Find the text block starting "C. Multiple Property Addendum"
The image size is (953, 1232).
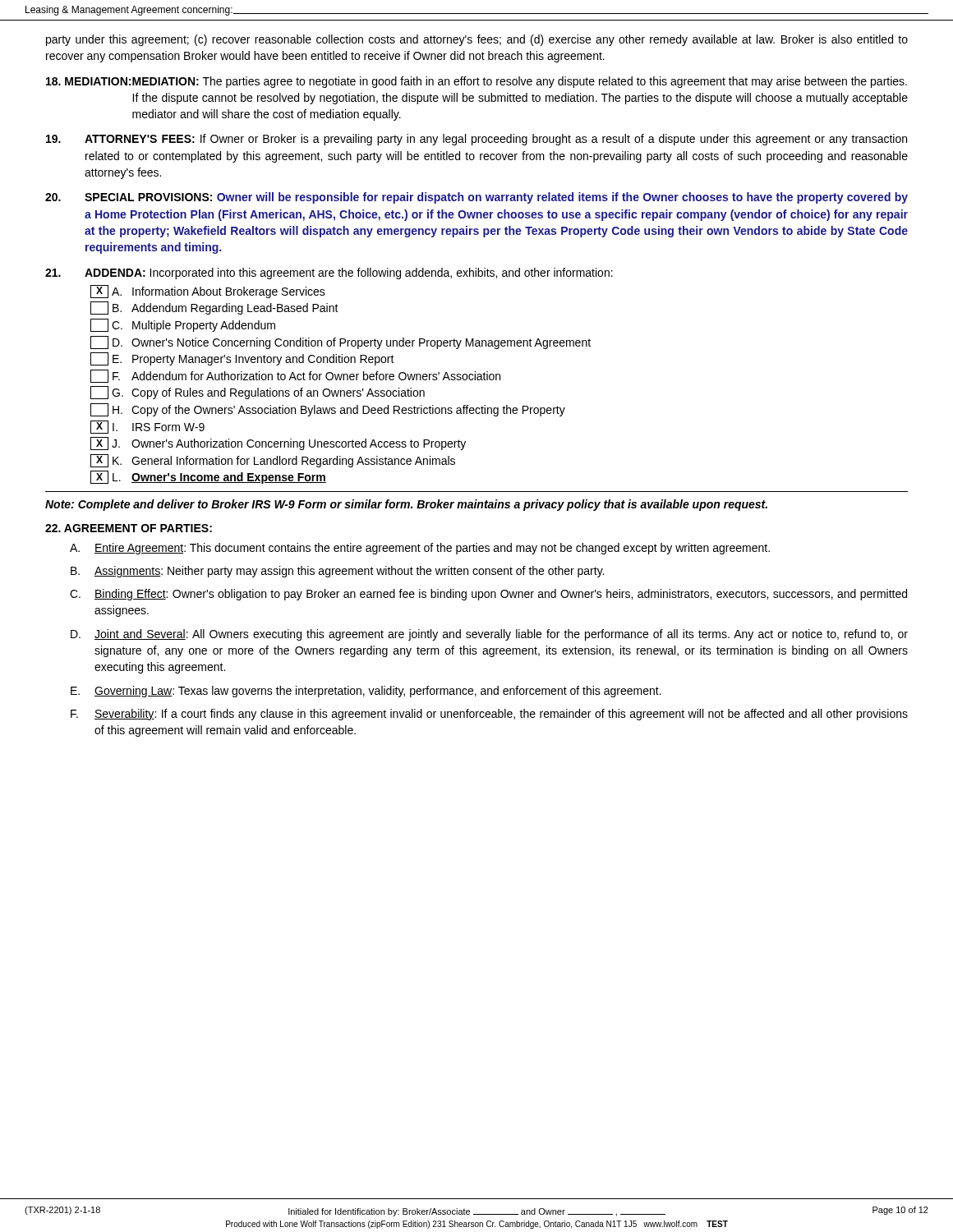(x=183, y=325)
